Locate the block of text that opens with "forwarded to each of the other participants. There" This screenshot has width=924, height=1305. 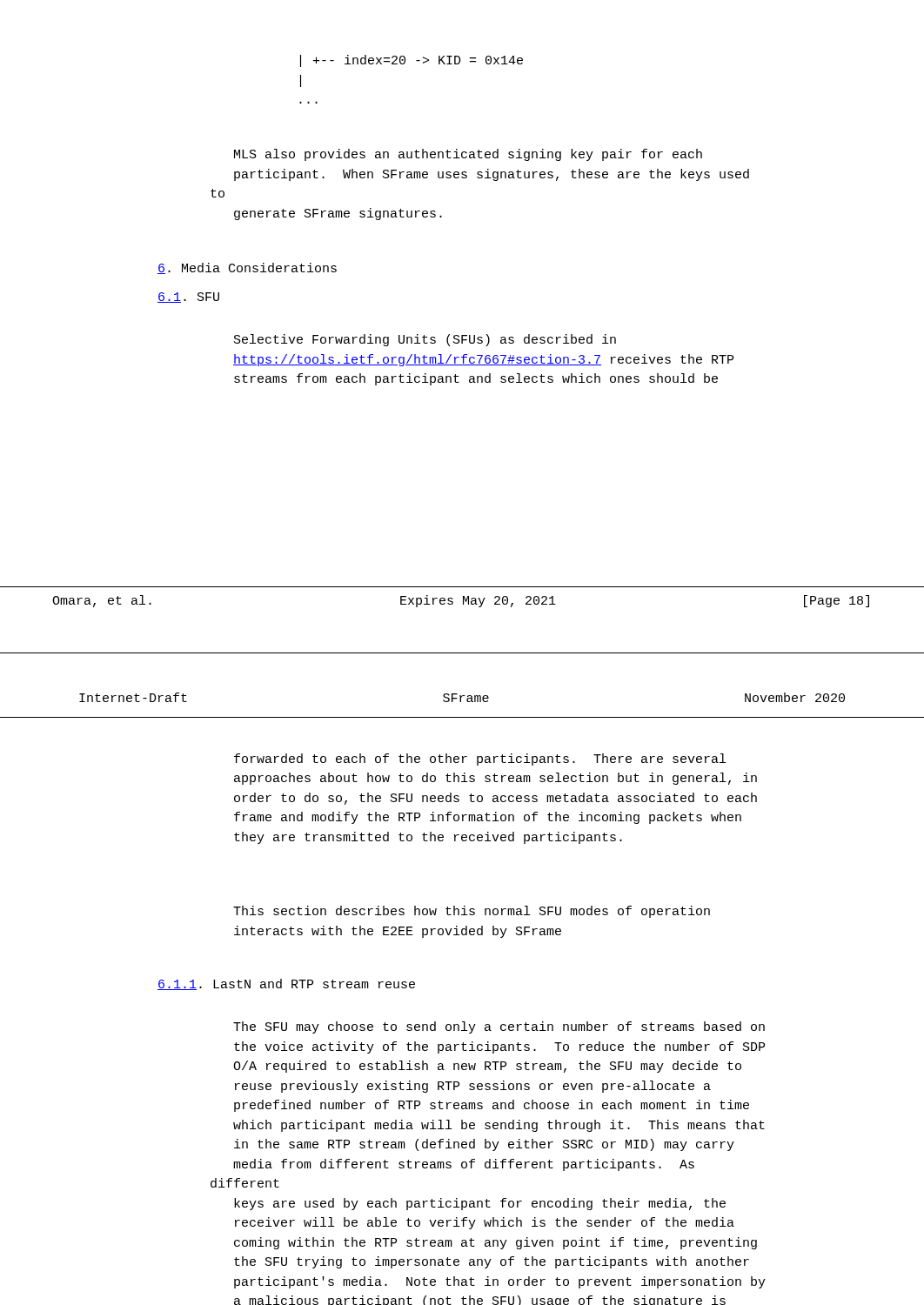(484, 808)
